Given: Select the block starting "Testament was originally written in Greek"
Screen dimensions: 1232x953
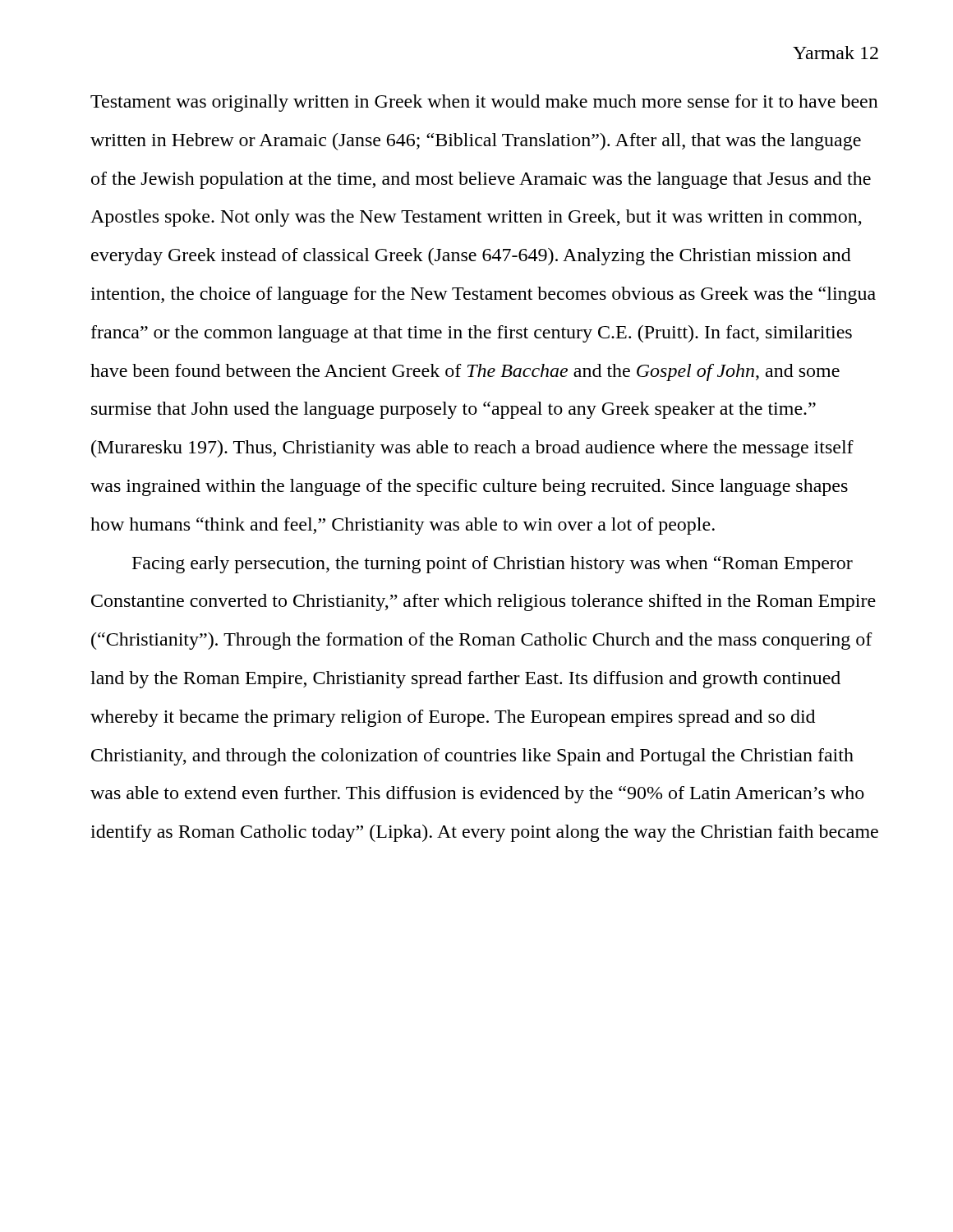Looking at the screenshot, I should tap(484, 103).
